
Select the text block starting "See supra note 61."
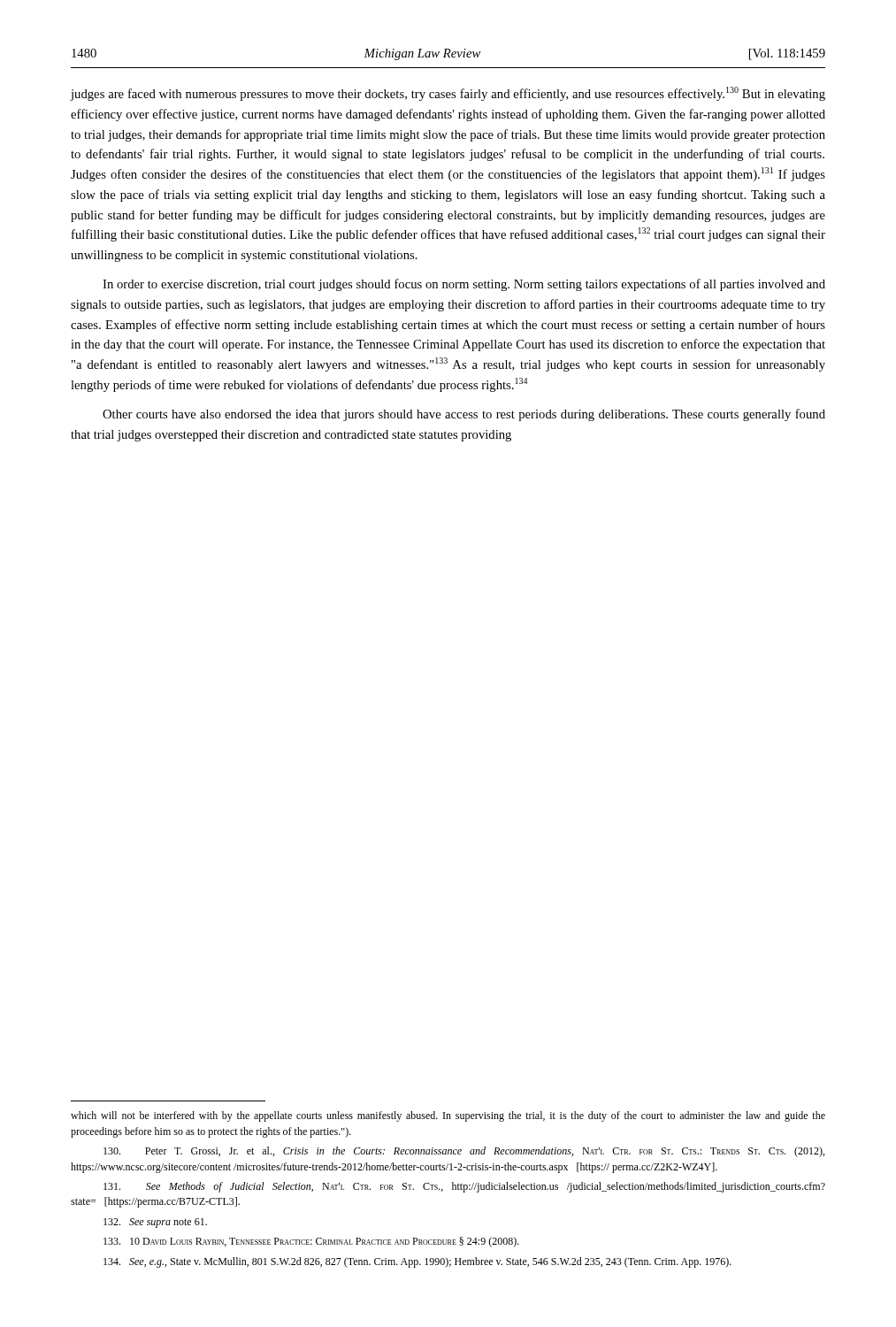pyautogui.click(x=155, y=1222)
